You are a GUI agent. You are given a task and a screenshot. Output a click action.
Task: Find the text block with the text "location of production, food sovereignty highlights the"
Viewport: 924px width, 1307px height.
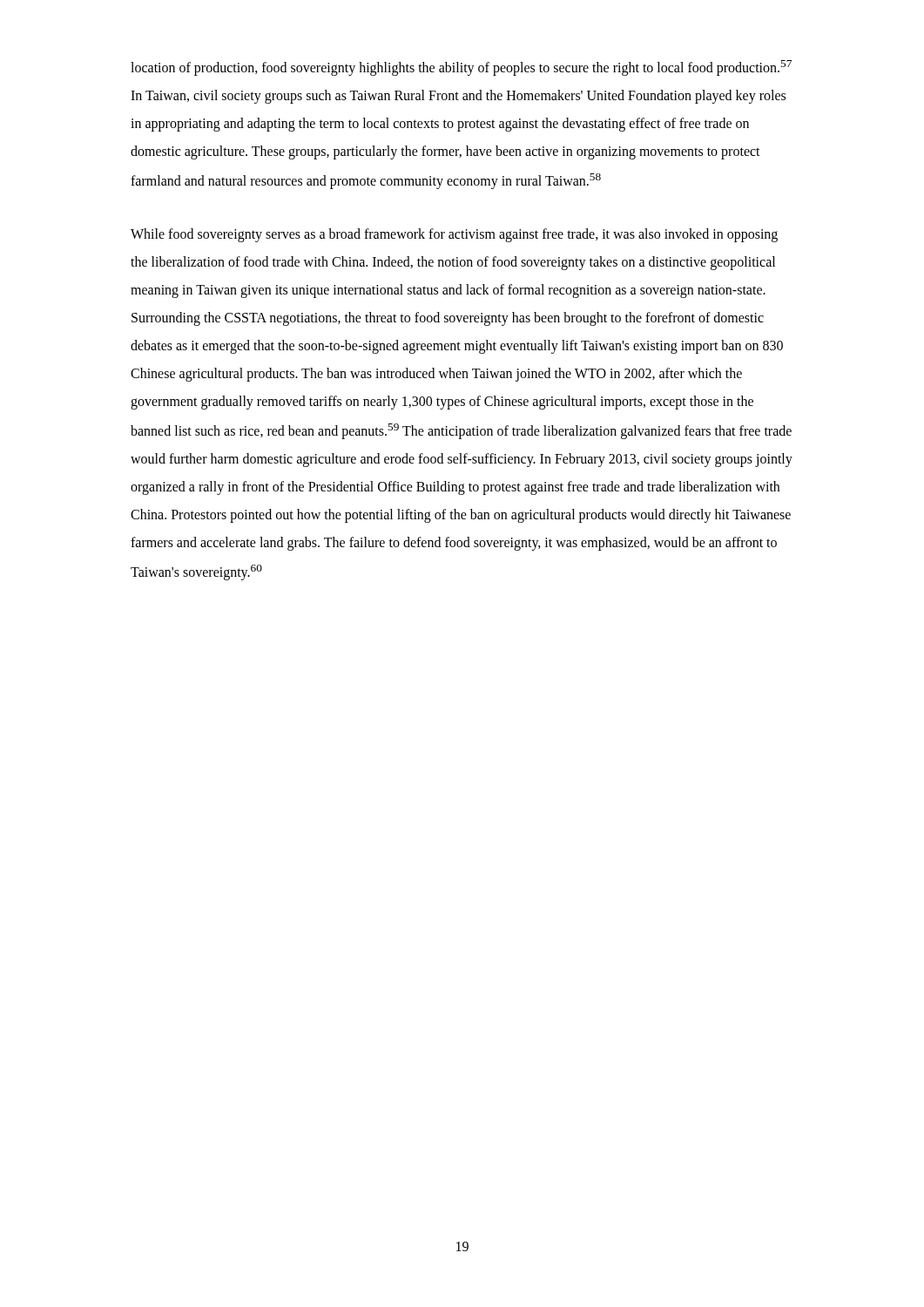[461, 123]
